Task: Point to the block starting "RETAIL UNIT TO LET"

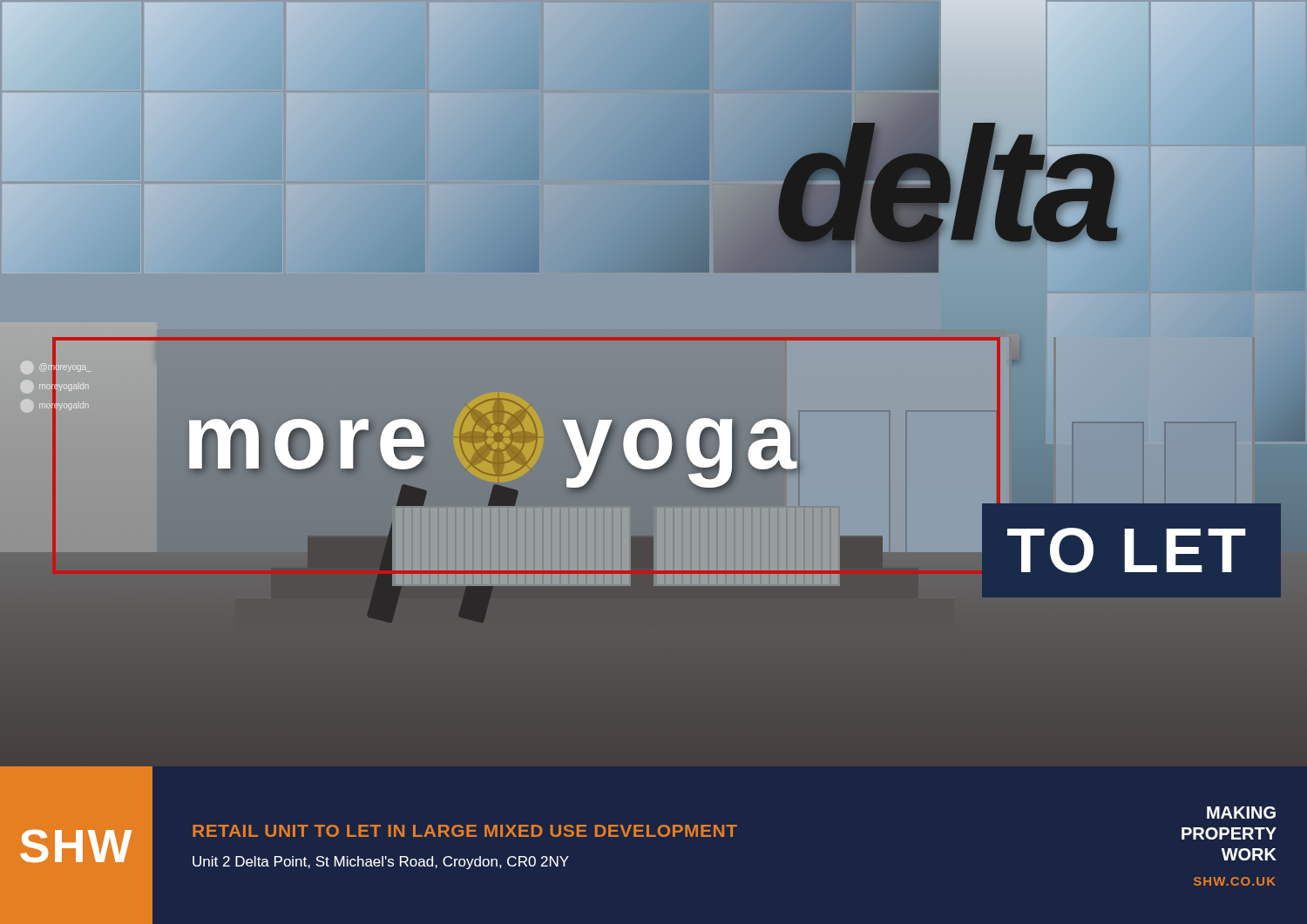Action: [465, 830]
